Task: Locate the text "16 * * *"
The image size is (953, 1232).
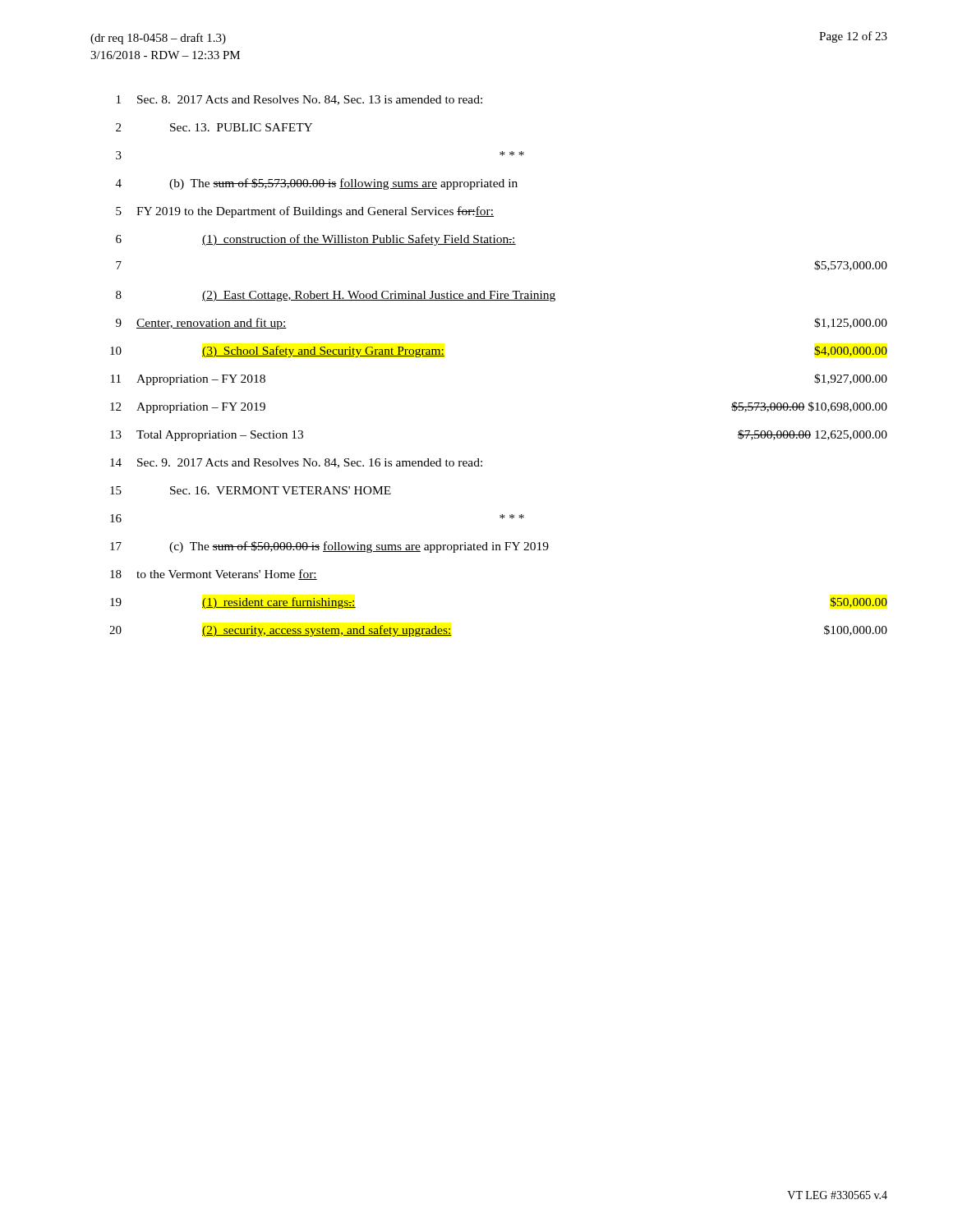Action: (489, 518)
